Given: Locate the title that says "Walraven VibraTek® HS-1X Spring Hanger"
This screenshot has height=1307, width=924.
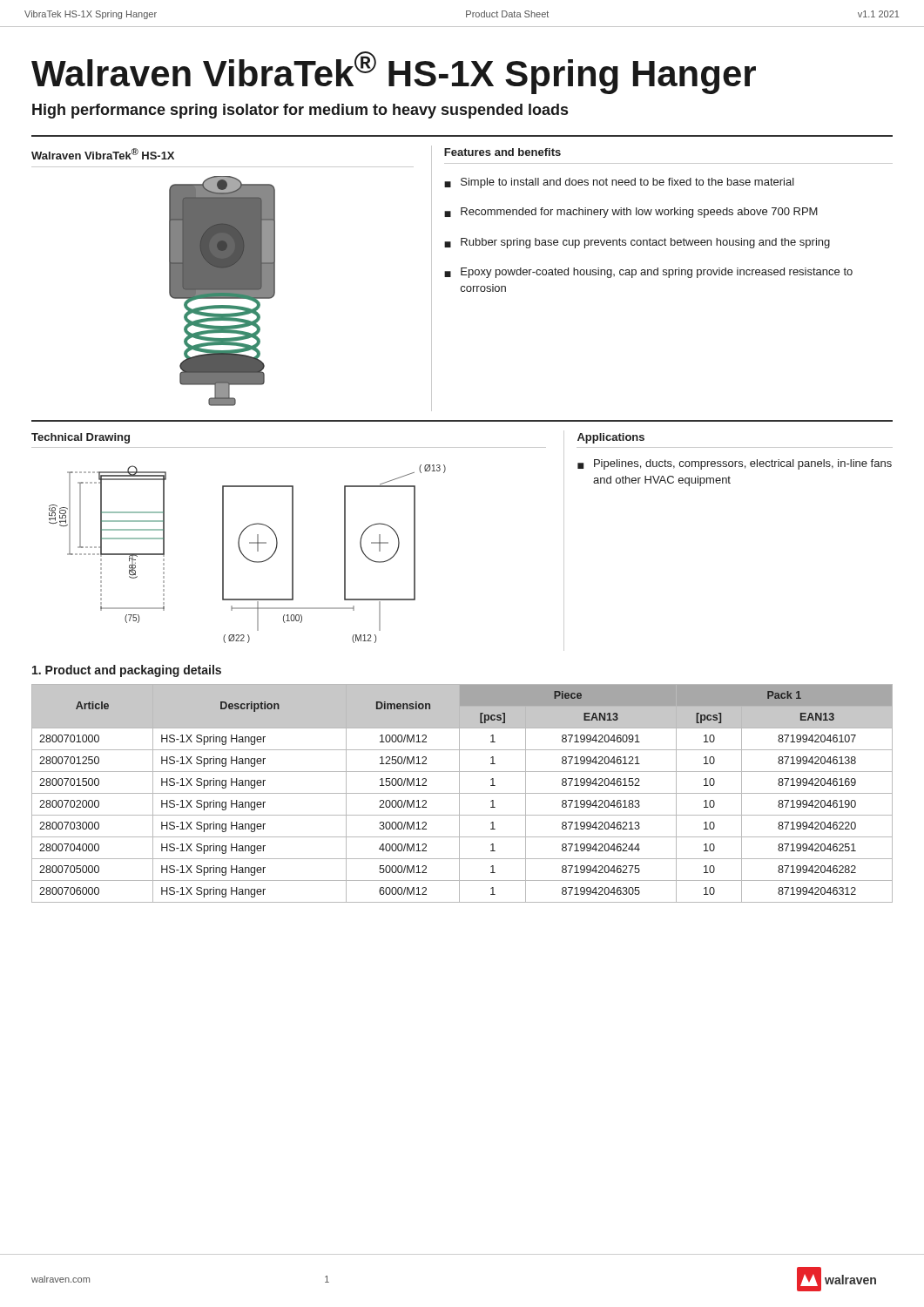Looking at the screenshot, I should [462, 70].
